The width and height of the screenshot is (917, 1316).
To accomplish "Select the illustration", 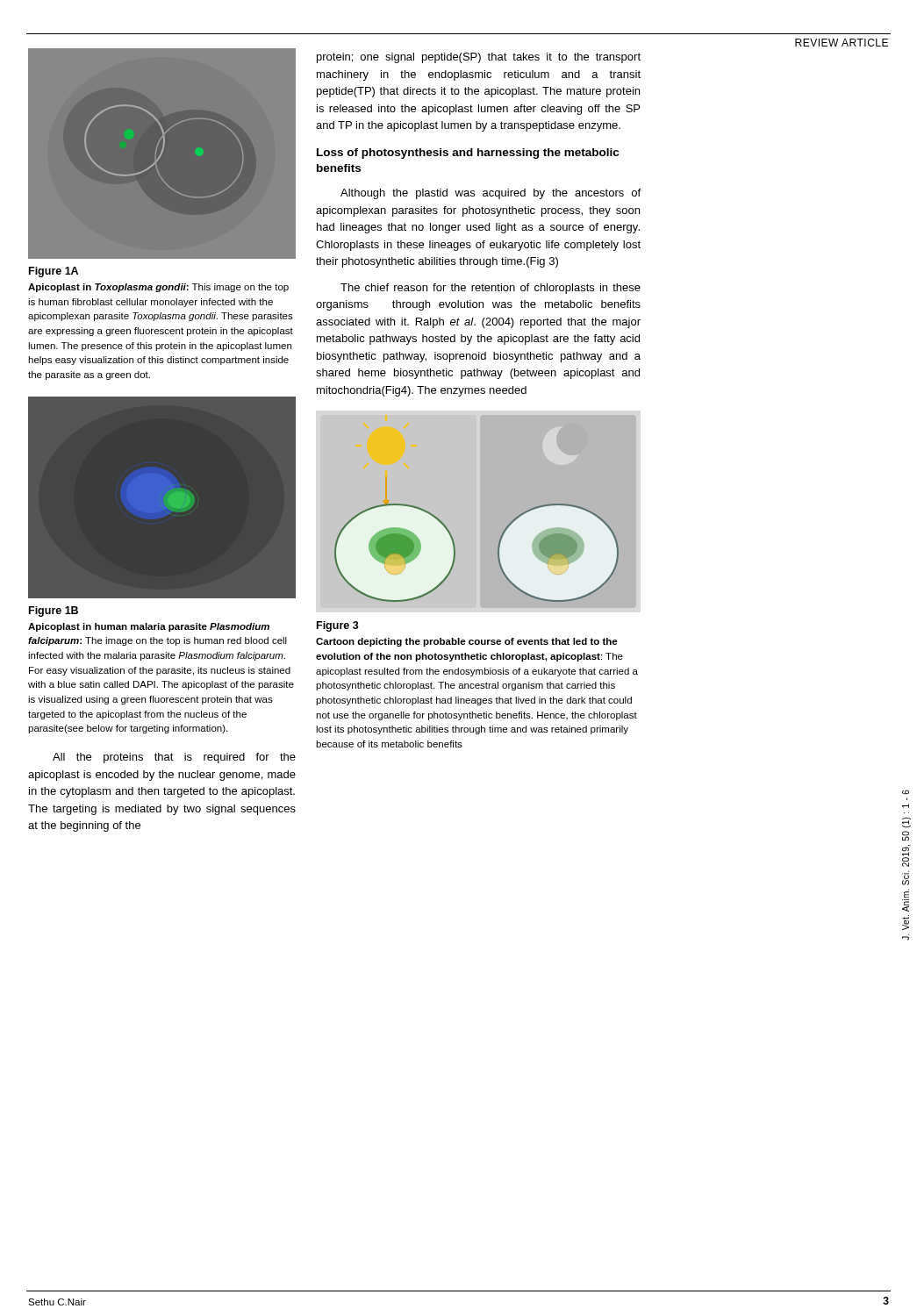I will (478, 512).
